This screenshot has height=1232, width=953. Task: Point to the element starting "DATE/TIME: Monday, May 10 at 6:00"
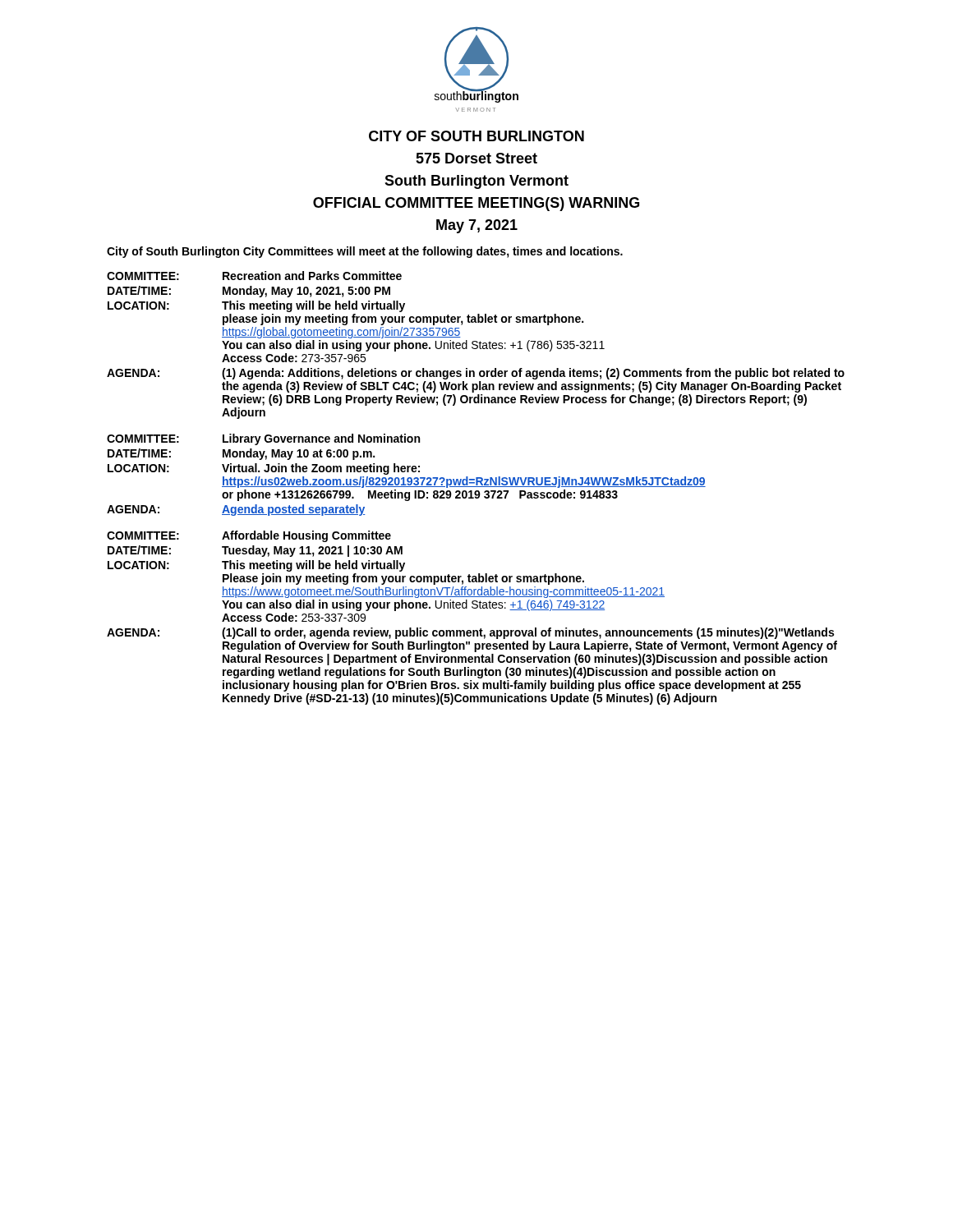pos(241,454)
